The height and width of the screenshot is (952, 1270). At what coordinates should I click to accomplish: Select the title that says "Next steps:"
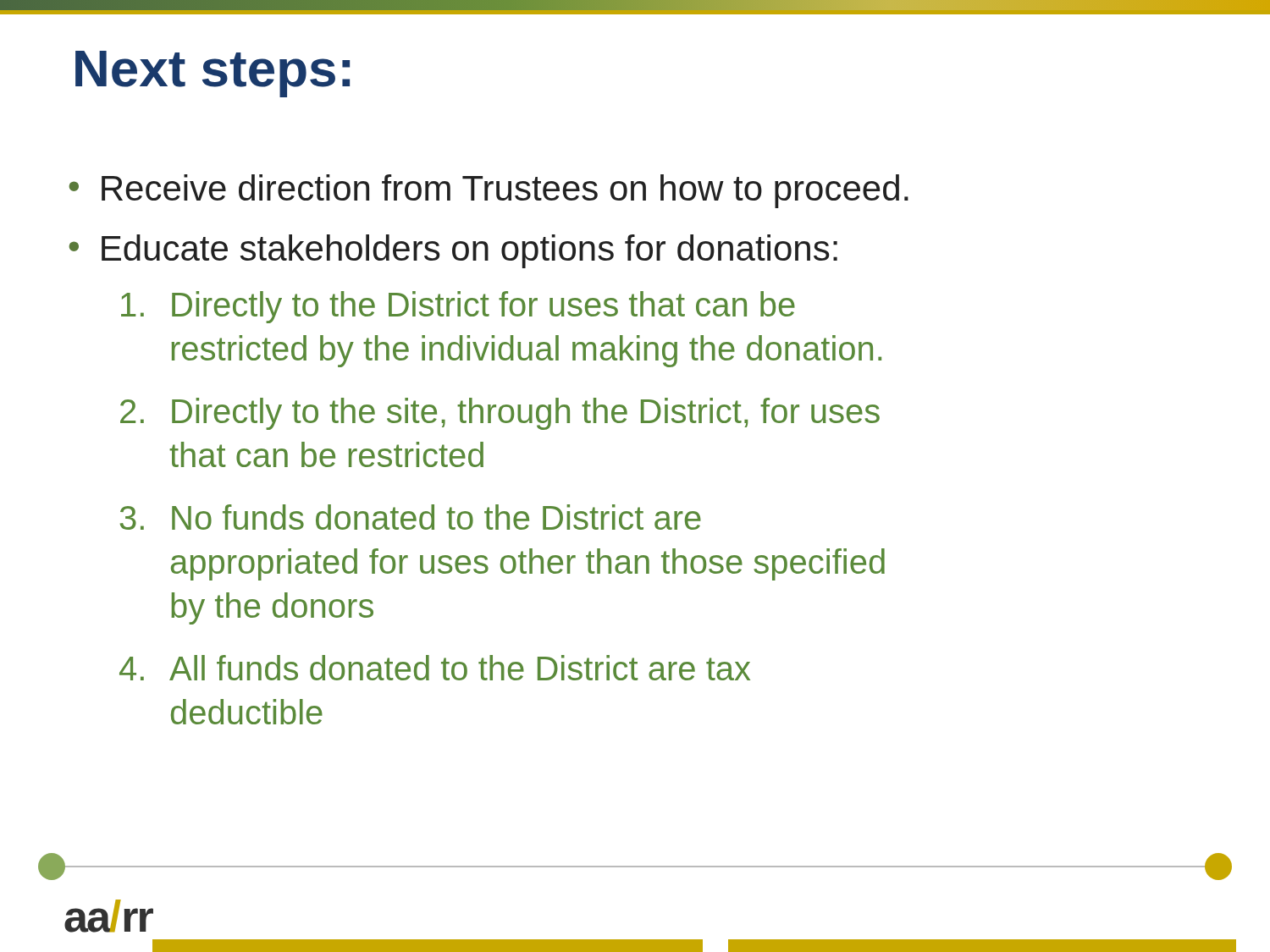[x=213, y=69]
